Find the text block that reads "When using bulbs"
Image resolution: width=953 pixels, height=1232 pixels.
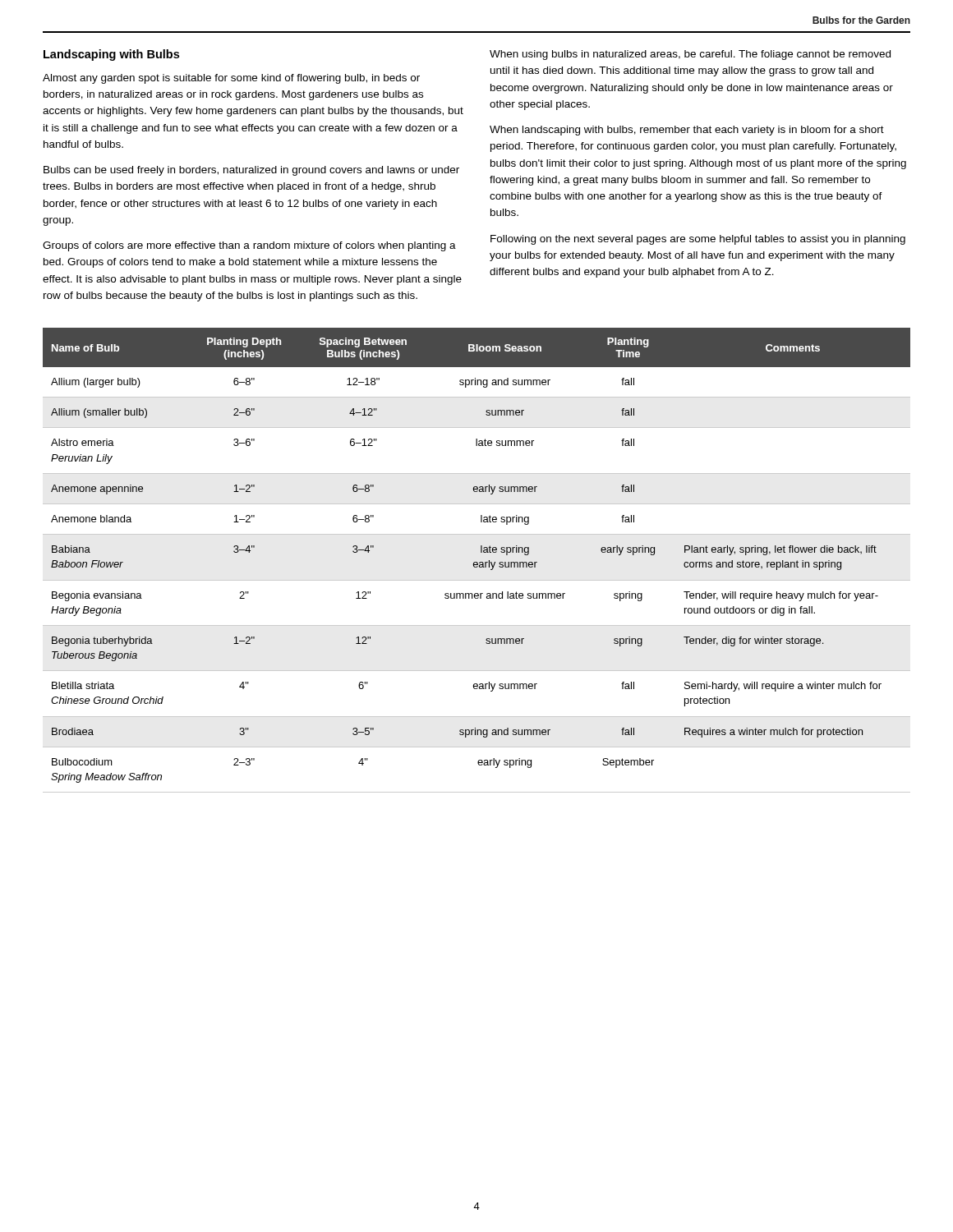(x=700, y=163)
